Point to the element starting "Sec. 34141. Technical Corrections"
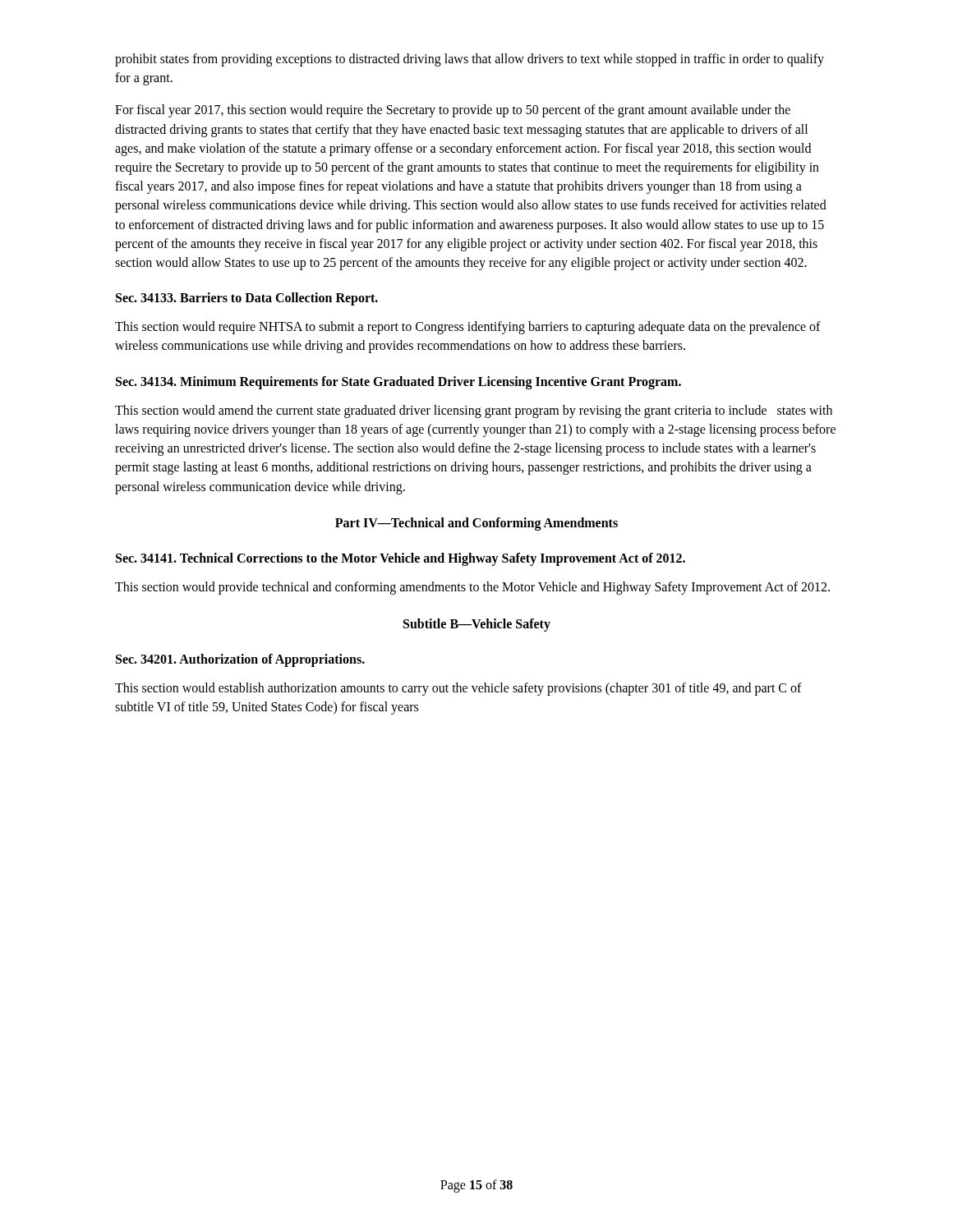953x1232 pixels. (x=476, y=558)
